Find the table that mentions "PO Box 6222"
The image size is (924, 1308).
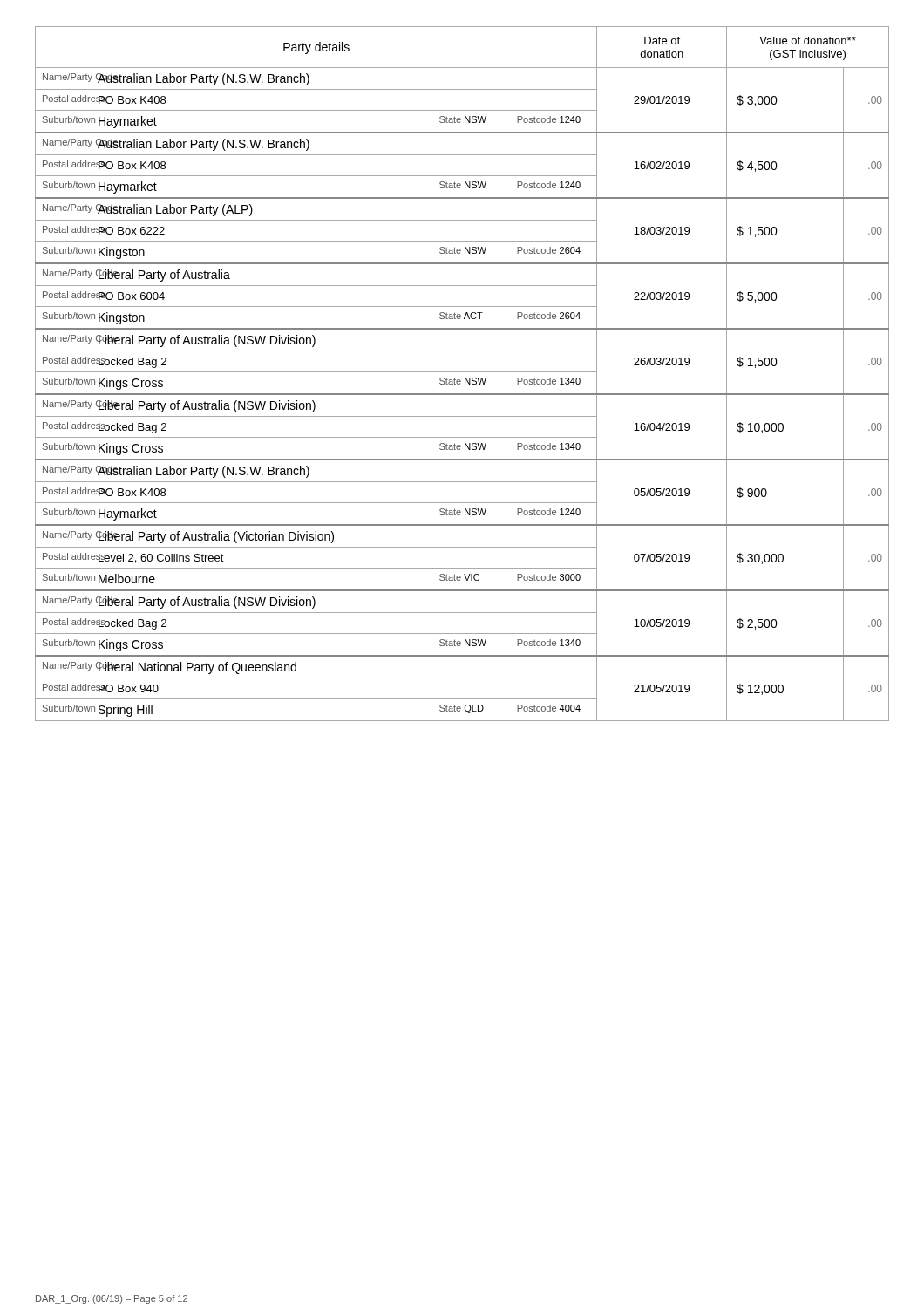[462, 374]
